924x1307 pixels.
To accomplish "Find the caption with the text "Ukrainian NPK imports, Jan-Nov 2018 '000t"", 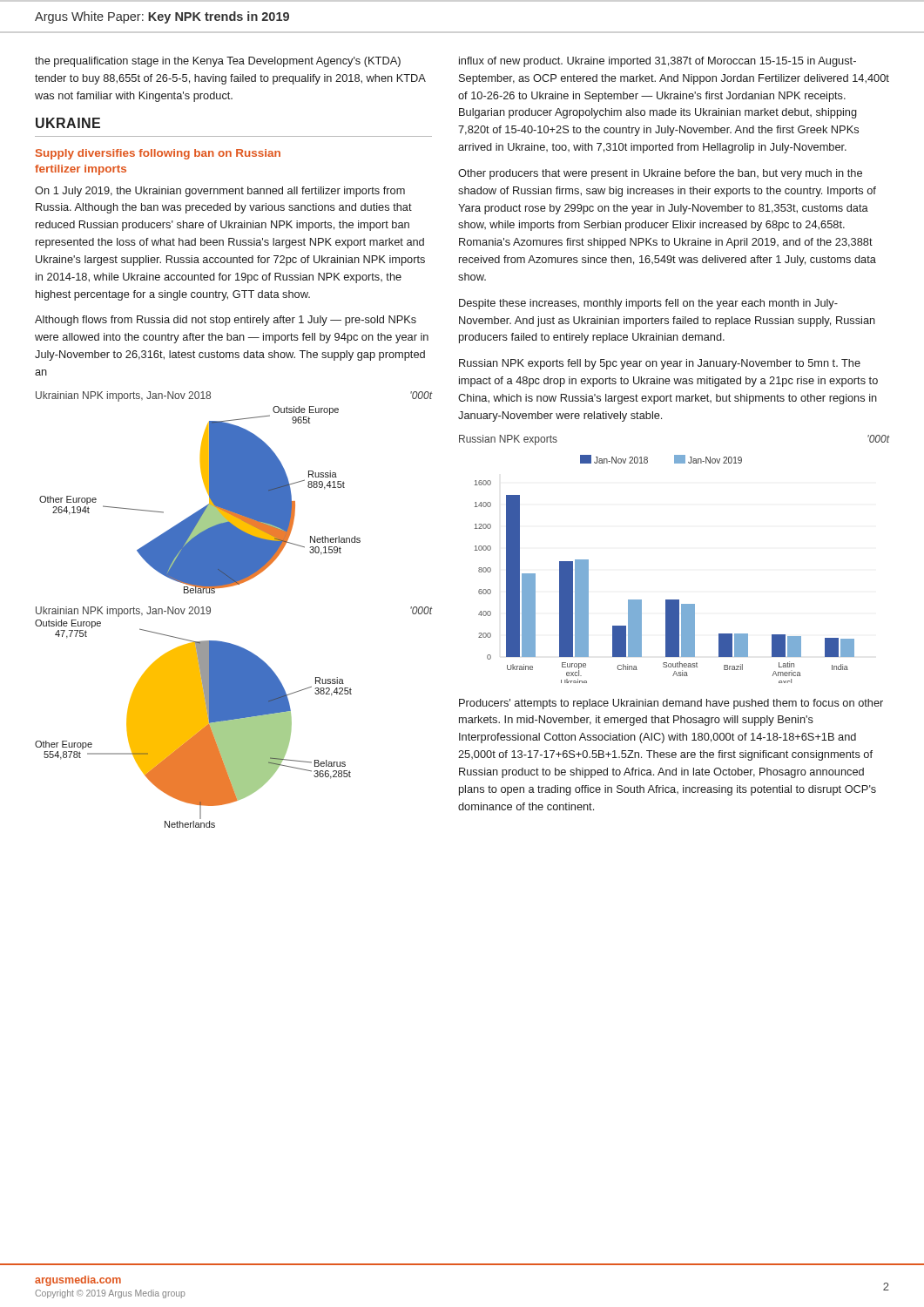I will click(x=119, y=396).
